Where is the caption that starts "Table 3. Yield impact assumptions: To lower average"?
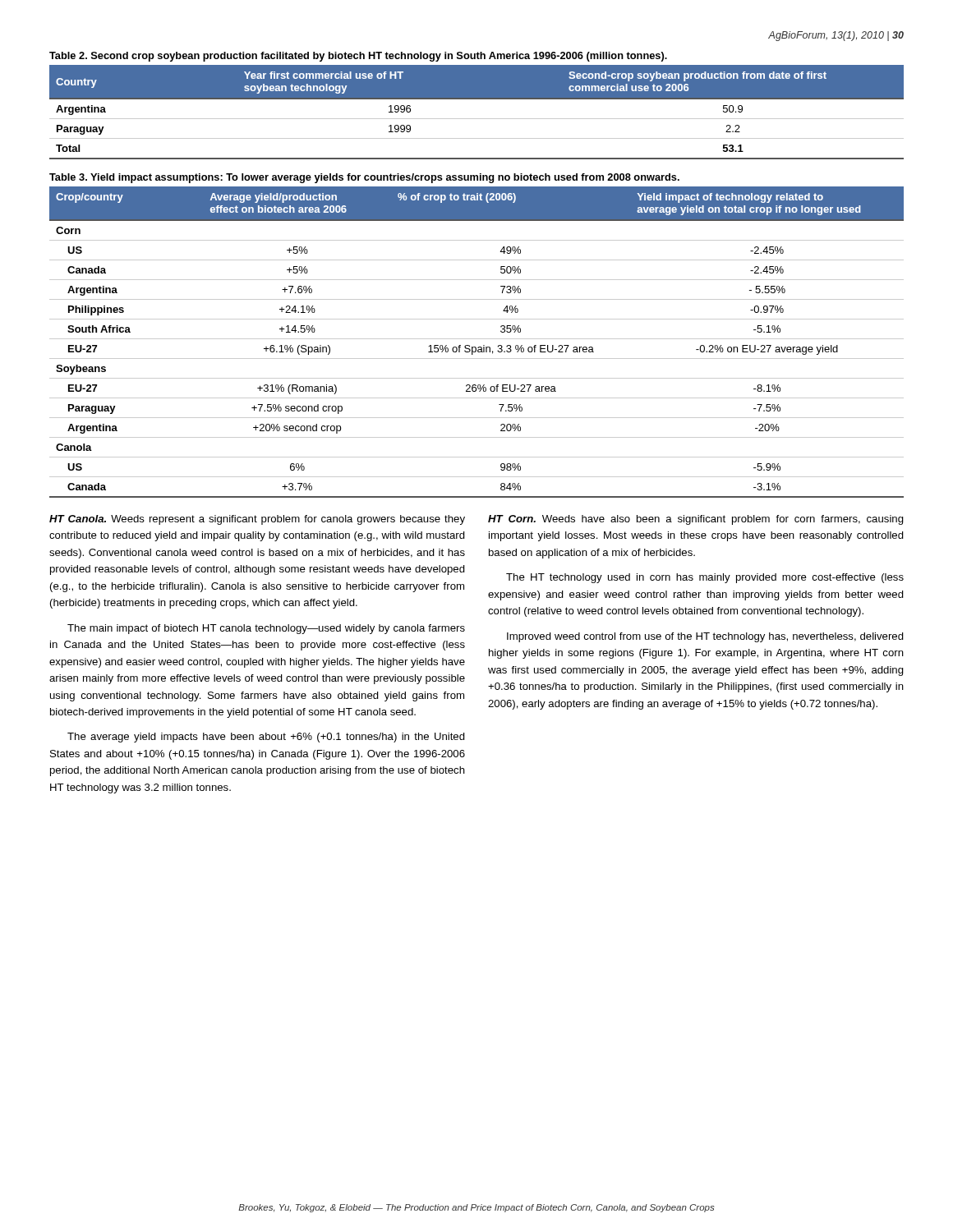Image resolution: width=953 pixels, height=1232 pixels. coord(365,177)
